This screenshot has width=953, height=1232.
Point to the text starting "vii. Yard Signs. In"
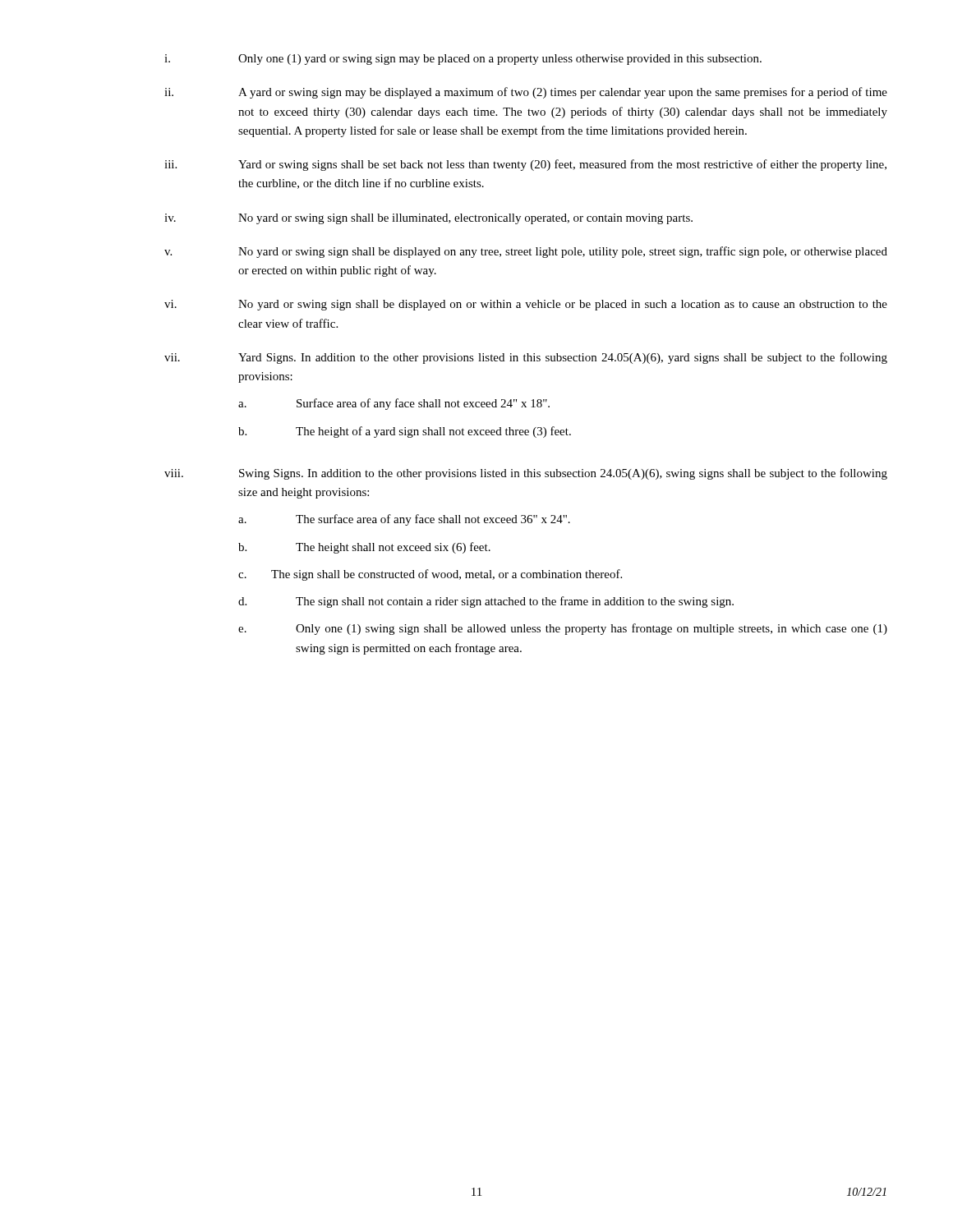coord(526,399)
